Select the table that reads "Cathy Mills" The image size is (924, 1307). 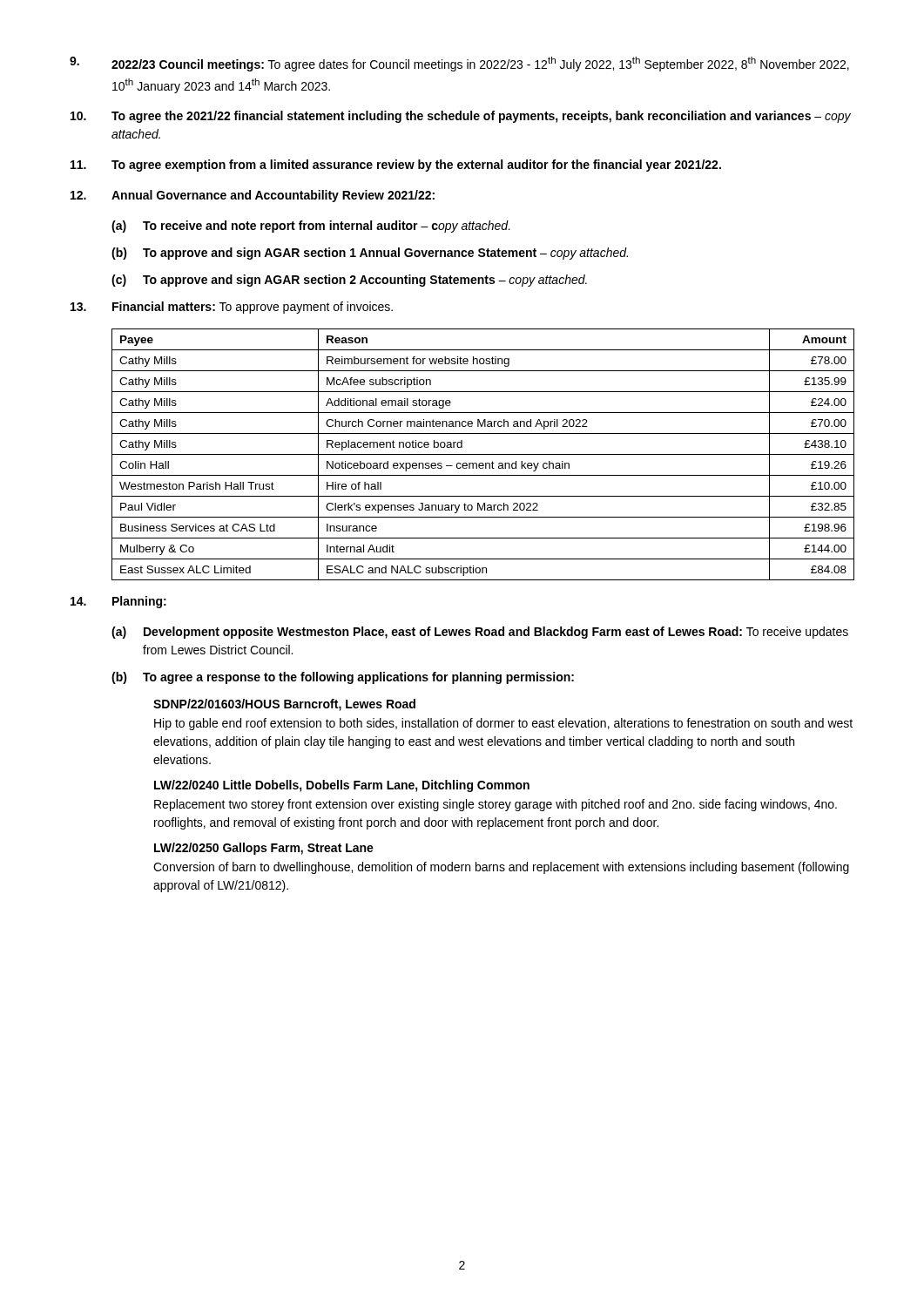point(483,455)
